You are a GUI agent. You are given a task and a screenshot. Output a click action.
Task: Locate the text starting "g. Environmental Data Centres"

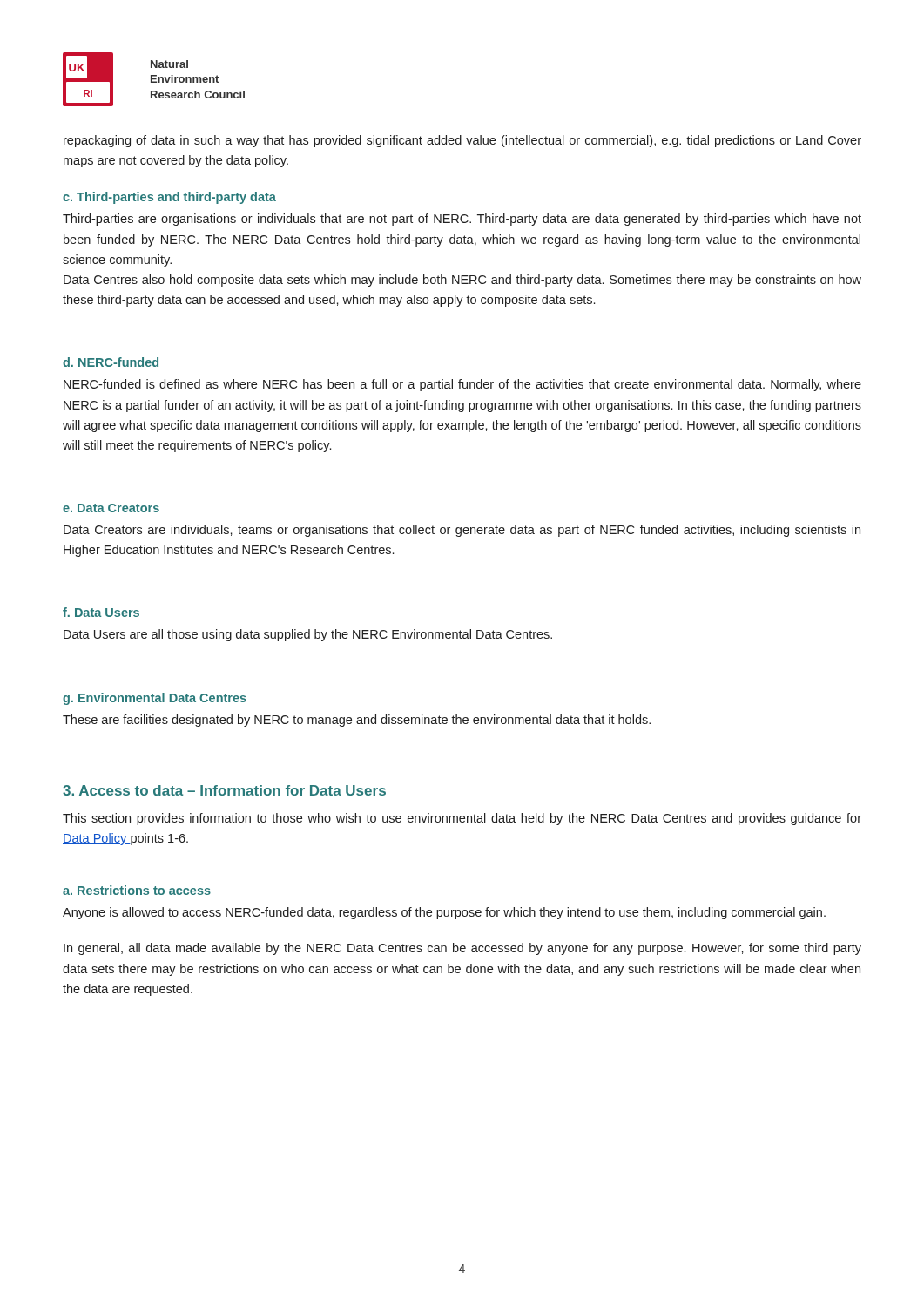tap(155, 698)
